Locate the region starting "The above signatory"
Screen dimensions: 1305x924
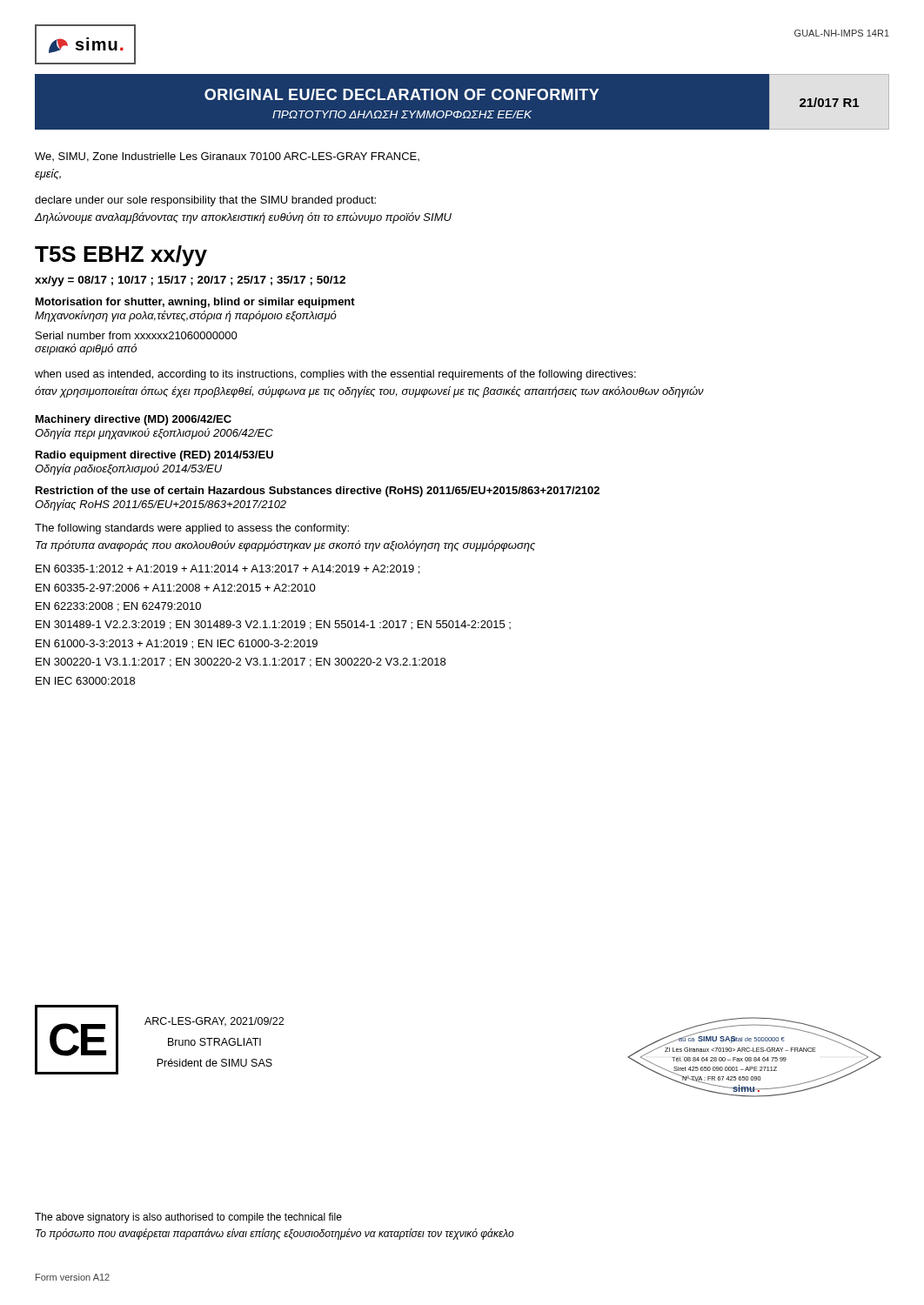point(274,1225)
